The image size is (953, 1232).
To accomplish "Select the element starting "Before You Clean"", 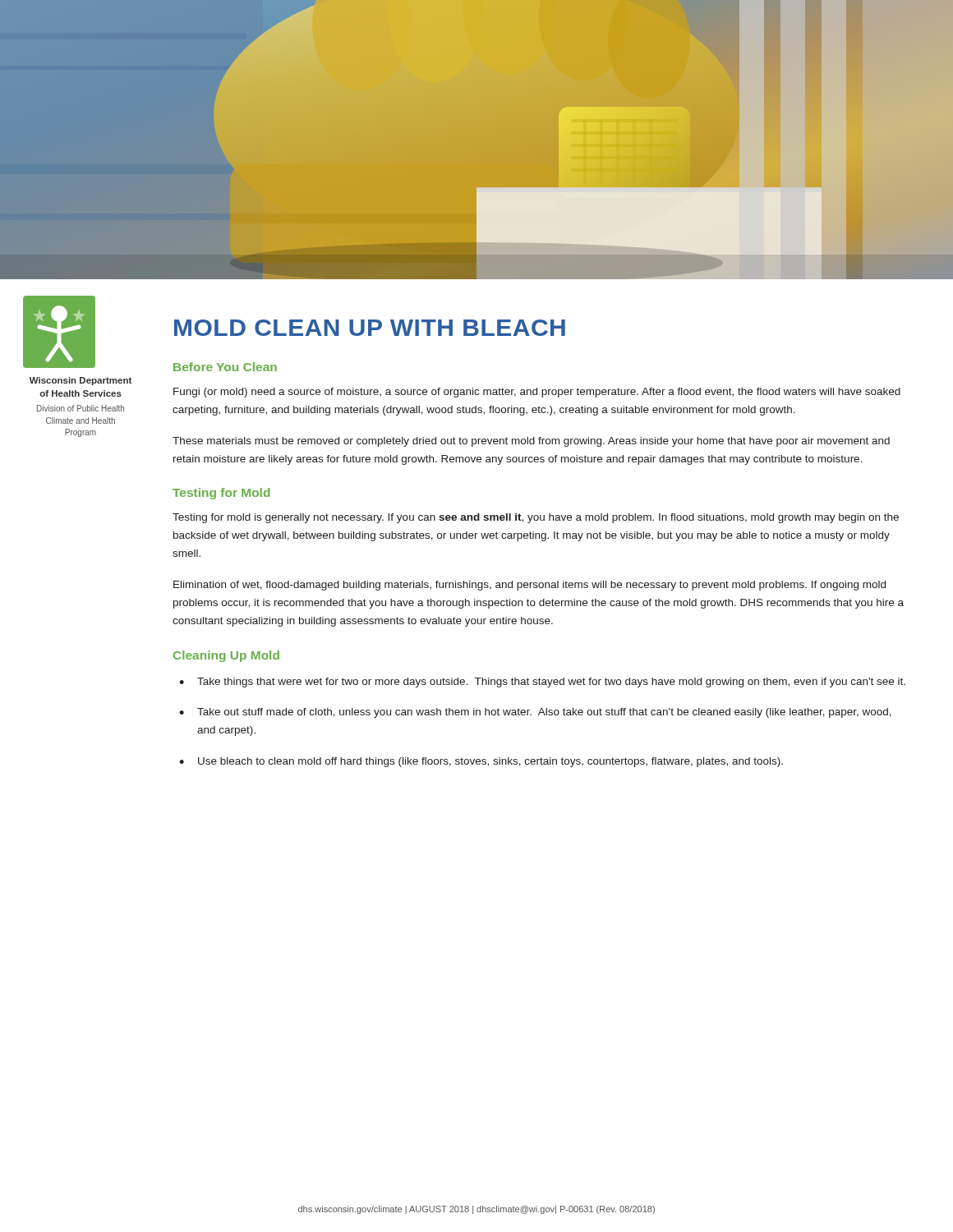I will [x=225, y=367].
